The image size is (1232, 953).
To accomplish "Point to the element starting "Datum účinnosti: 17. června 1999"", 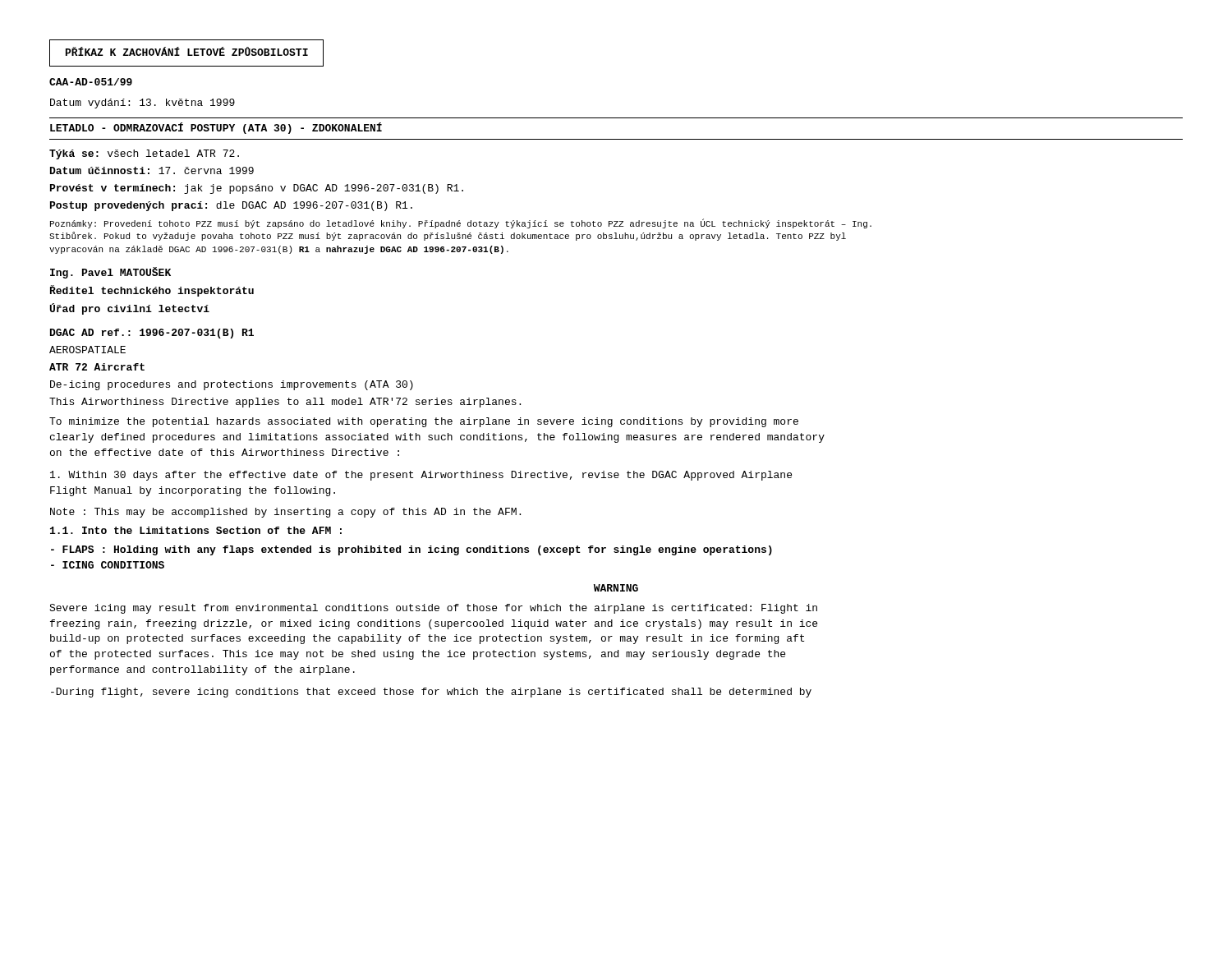I will click(152, 171).
